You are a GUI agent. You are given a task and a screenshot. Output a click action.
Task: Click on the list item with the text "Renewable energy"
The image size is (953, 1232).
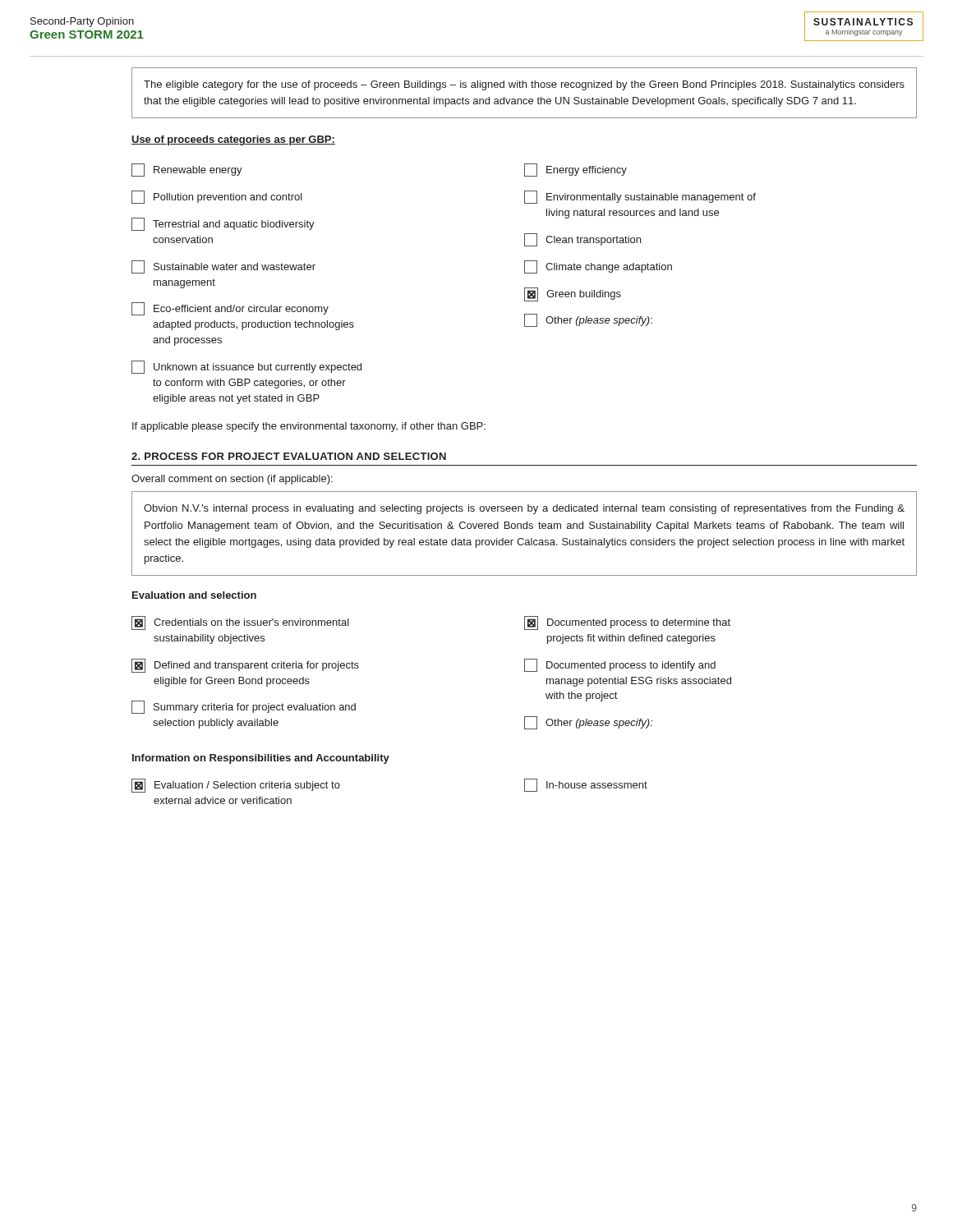(x=187, y=170)
